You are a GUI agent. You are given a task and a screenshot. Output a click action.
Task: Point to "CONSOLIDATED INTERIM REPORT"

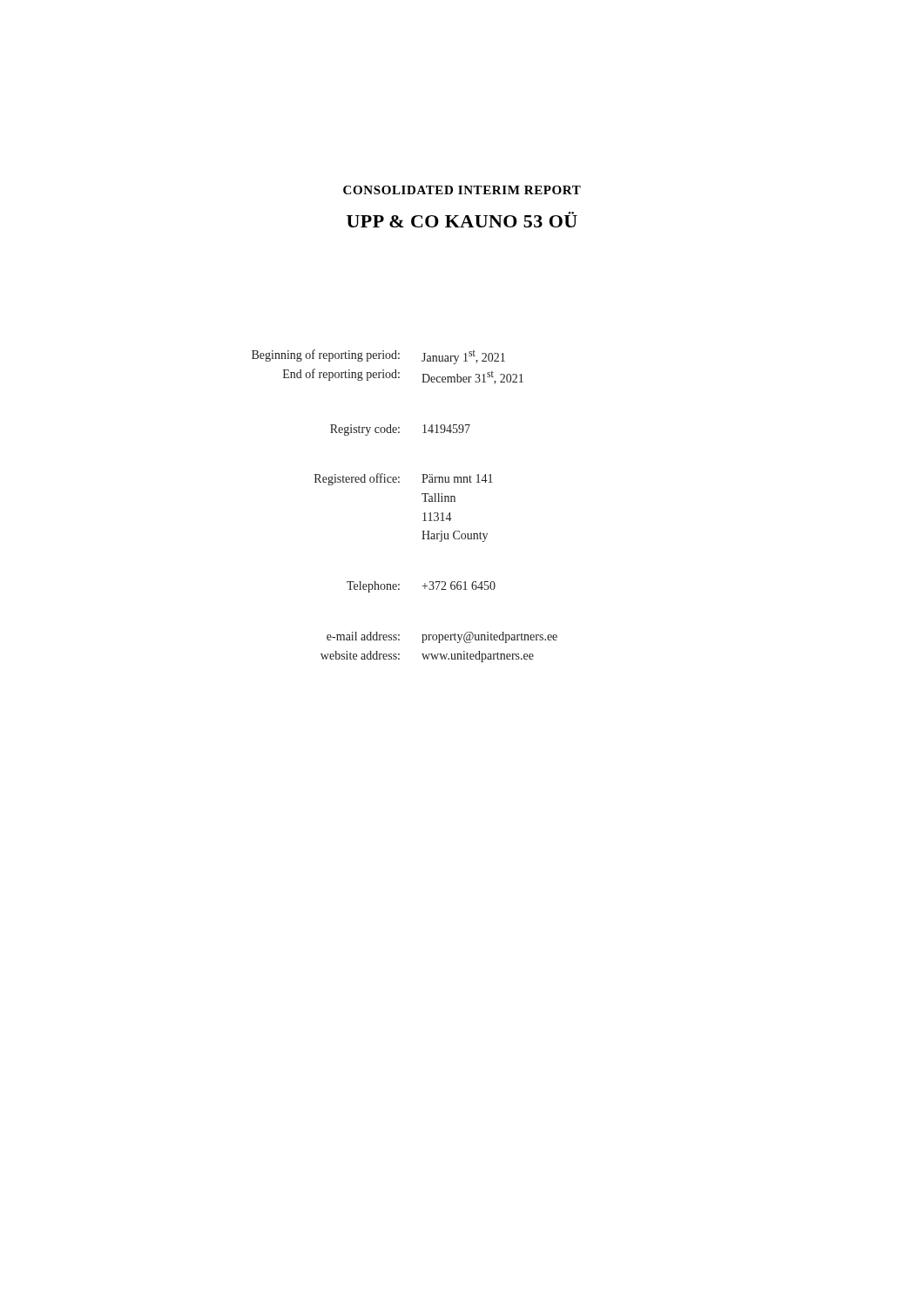(462, 190)
